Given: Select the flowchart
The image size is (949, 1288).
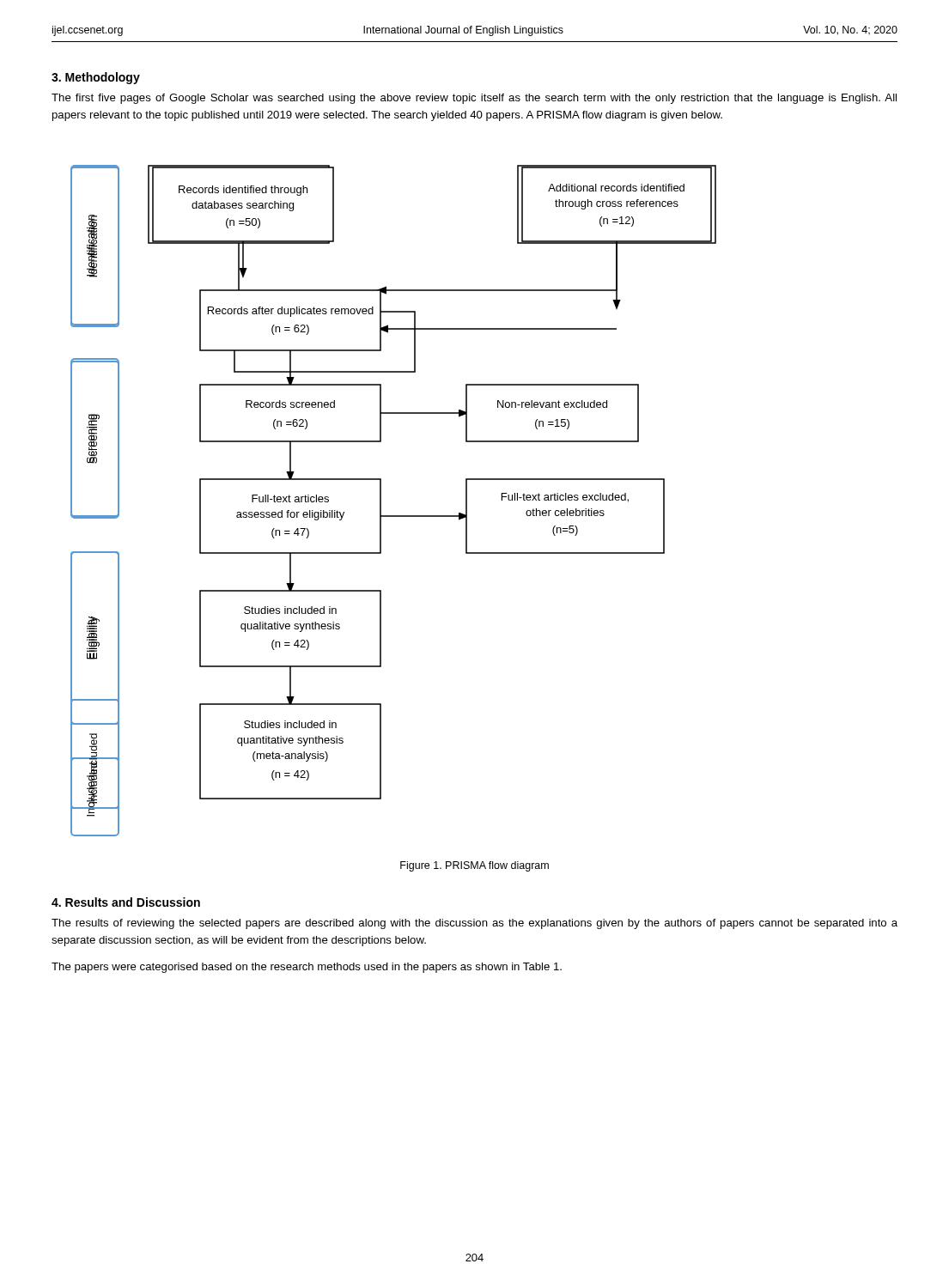Looking at the screenshot, I should coord(474,496).
